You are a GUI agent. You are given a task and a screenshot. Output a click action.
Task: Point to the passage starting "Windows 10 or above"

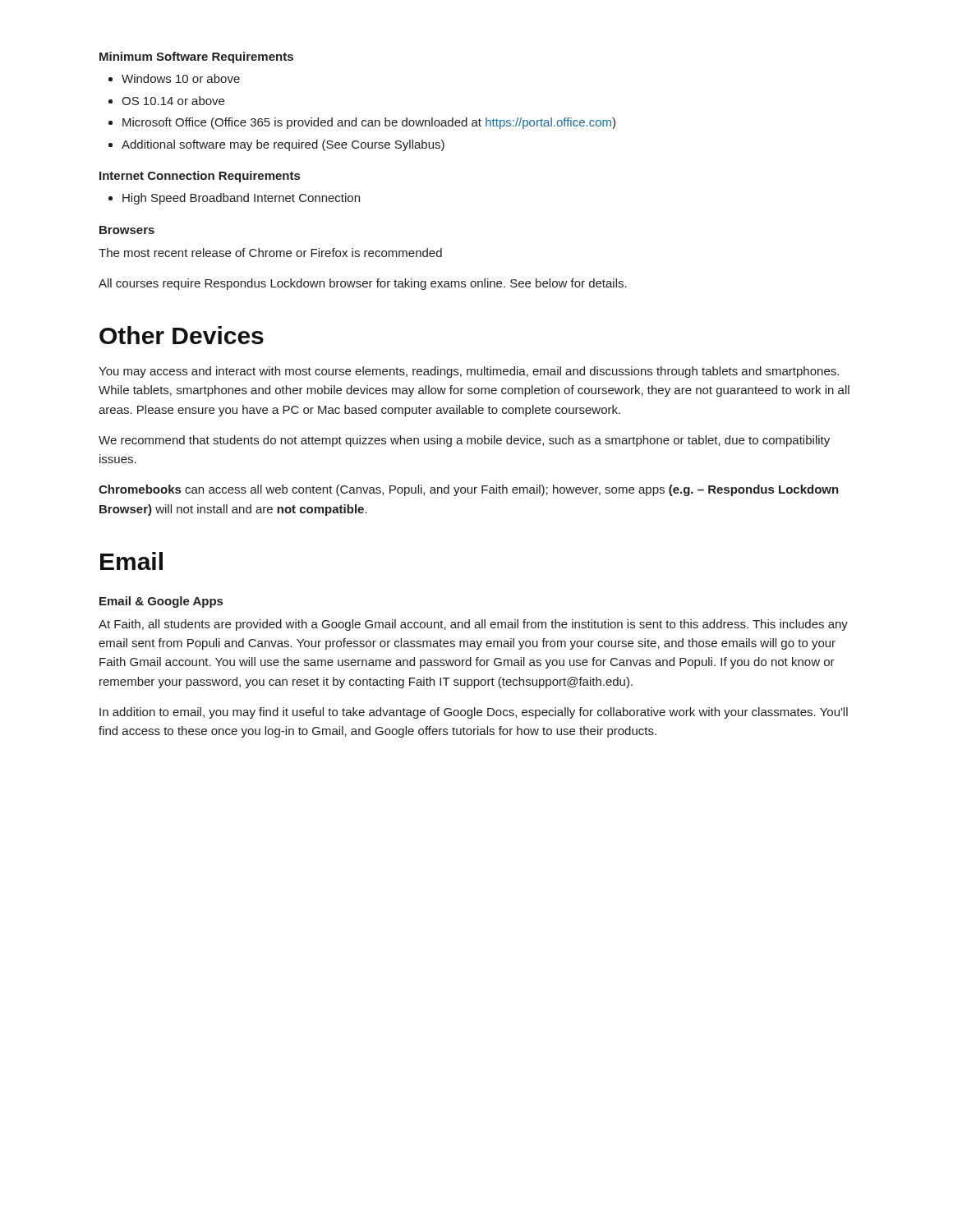181,78
